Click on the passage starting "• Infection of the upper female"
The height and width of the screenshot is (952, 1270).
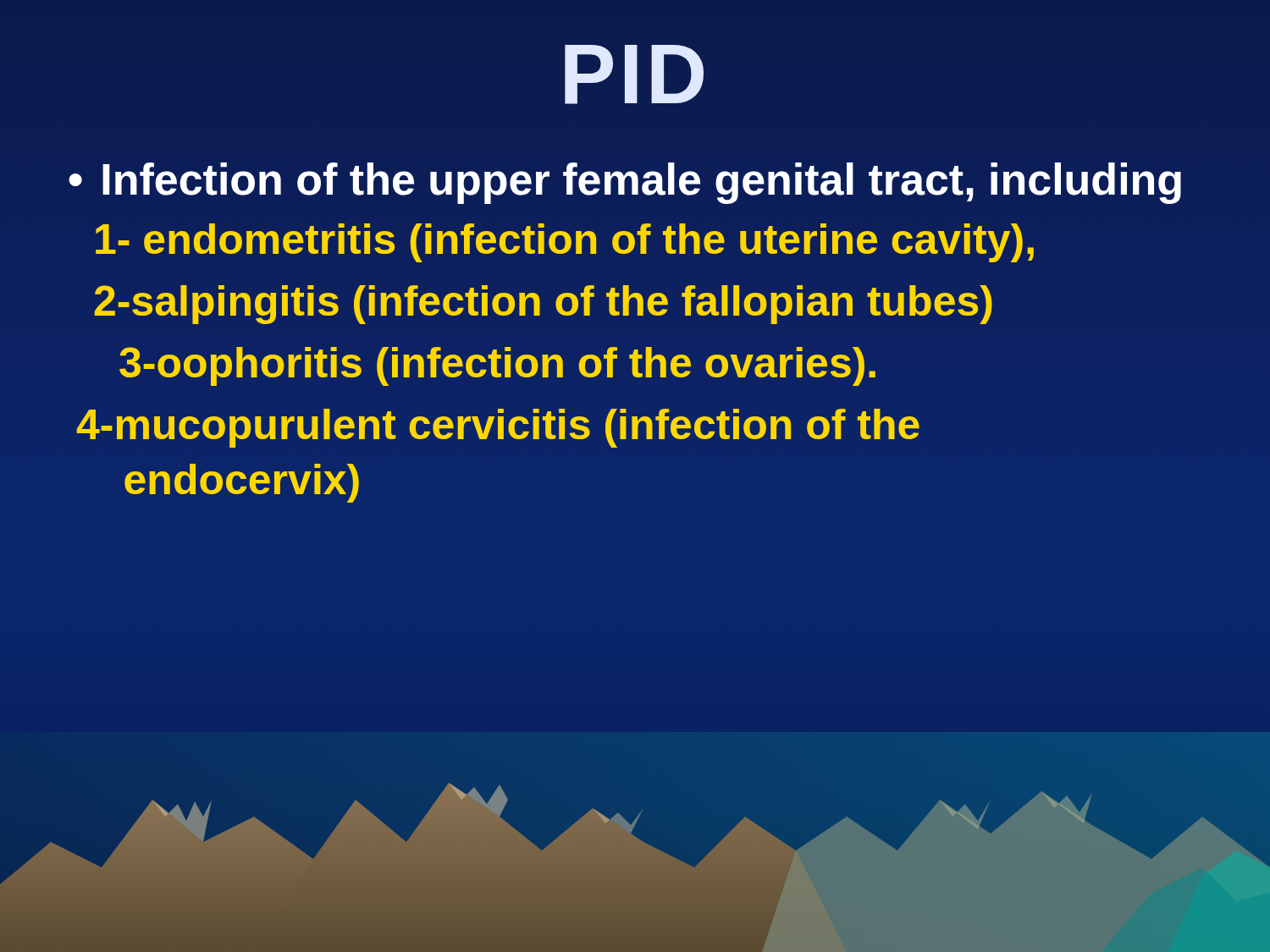tap(626, 180)
